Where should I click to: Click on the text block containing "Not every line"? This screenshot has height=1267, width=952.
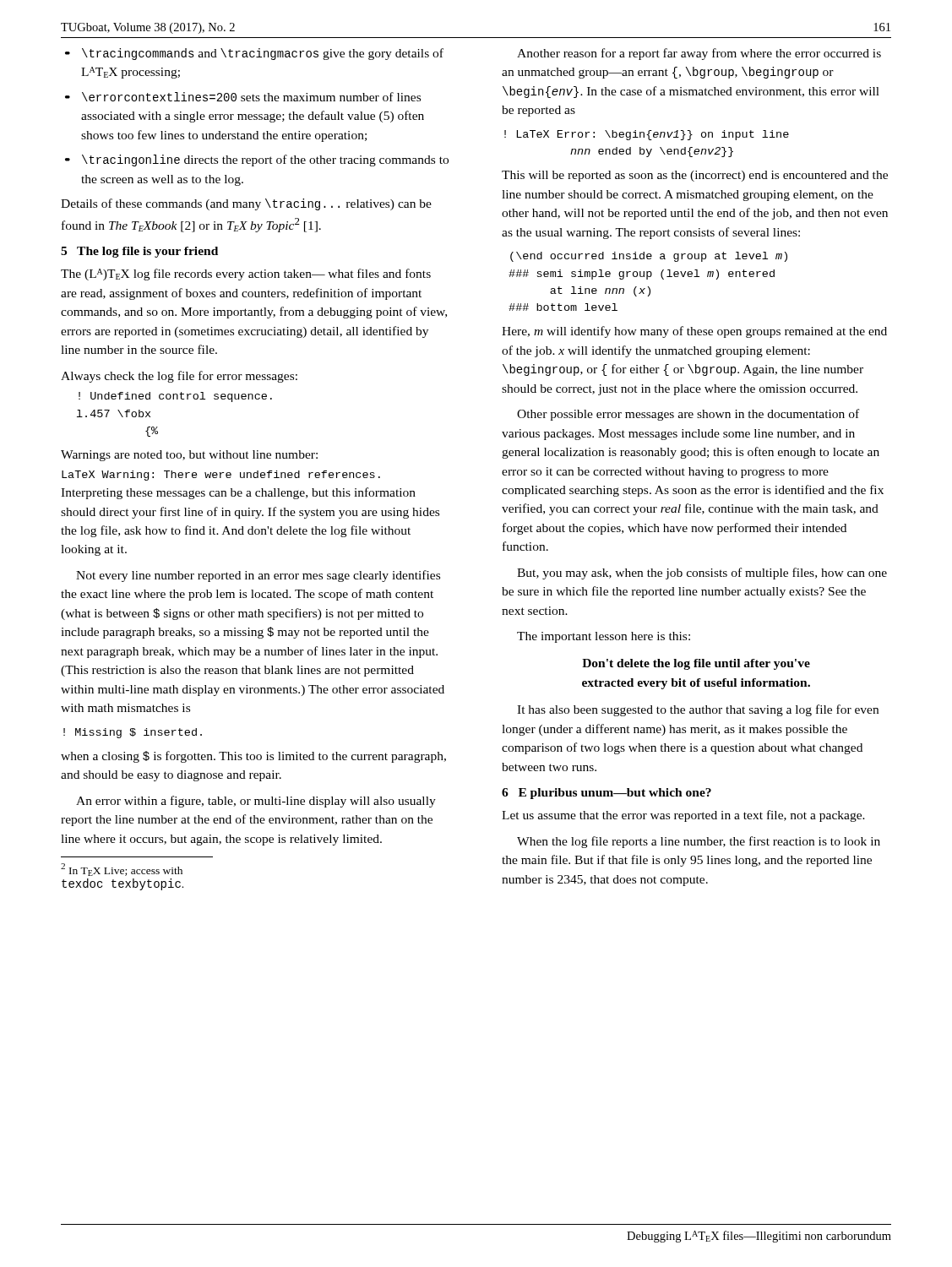253,641
